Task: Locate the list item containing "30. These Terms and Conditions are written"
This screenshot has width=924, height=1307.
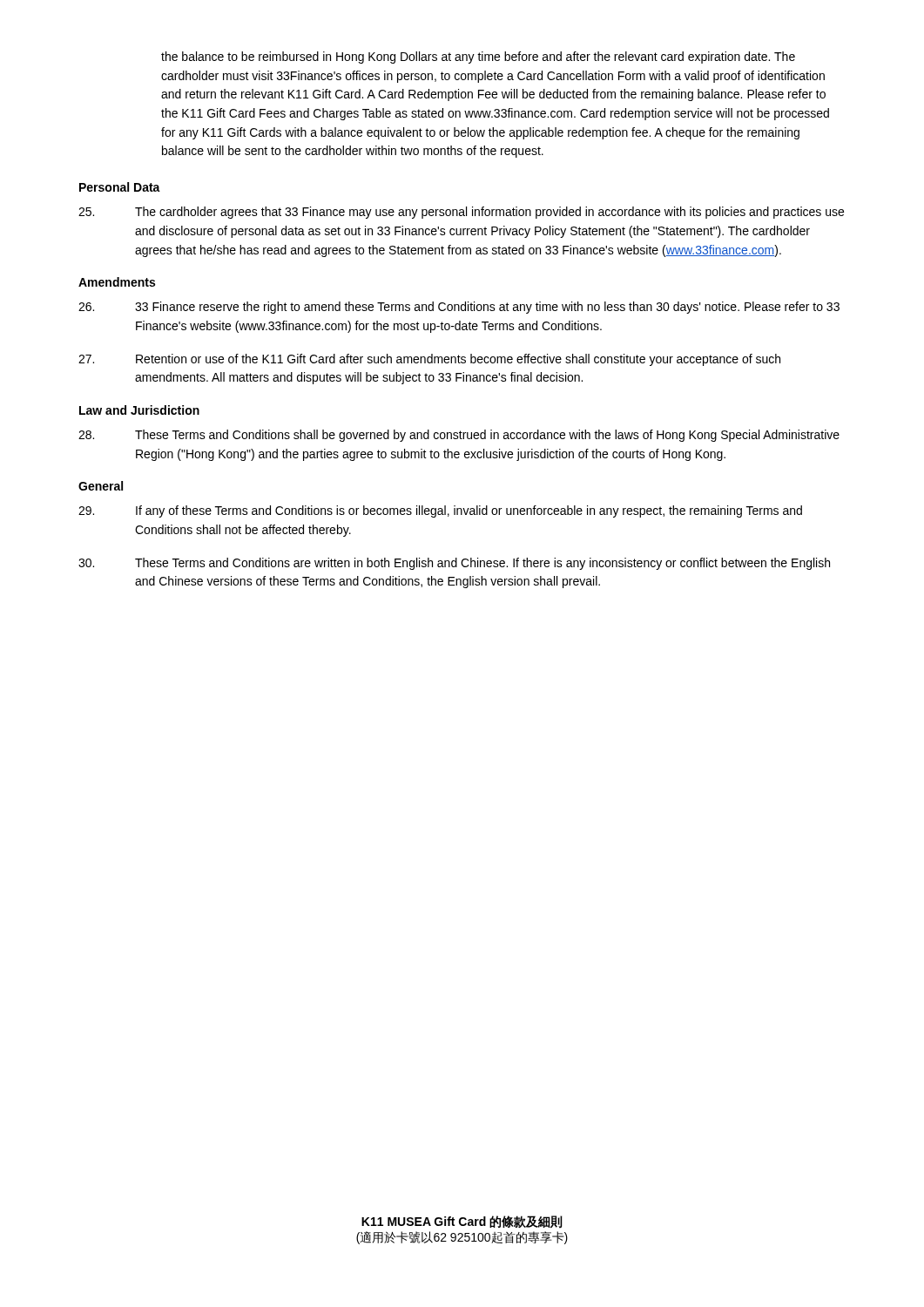Action: click(x=462, y=573)
